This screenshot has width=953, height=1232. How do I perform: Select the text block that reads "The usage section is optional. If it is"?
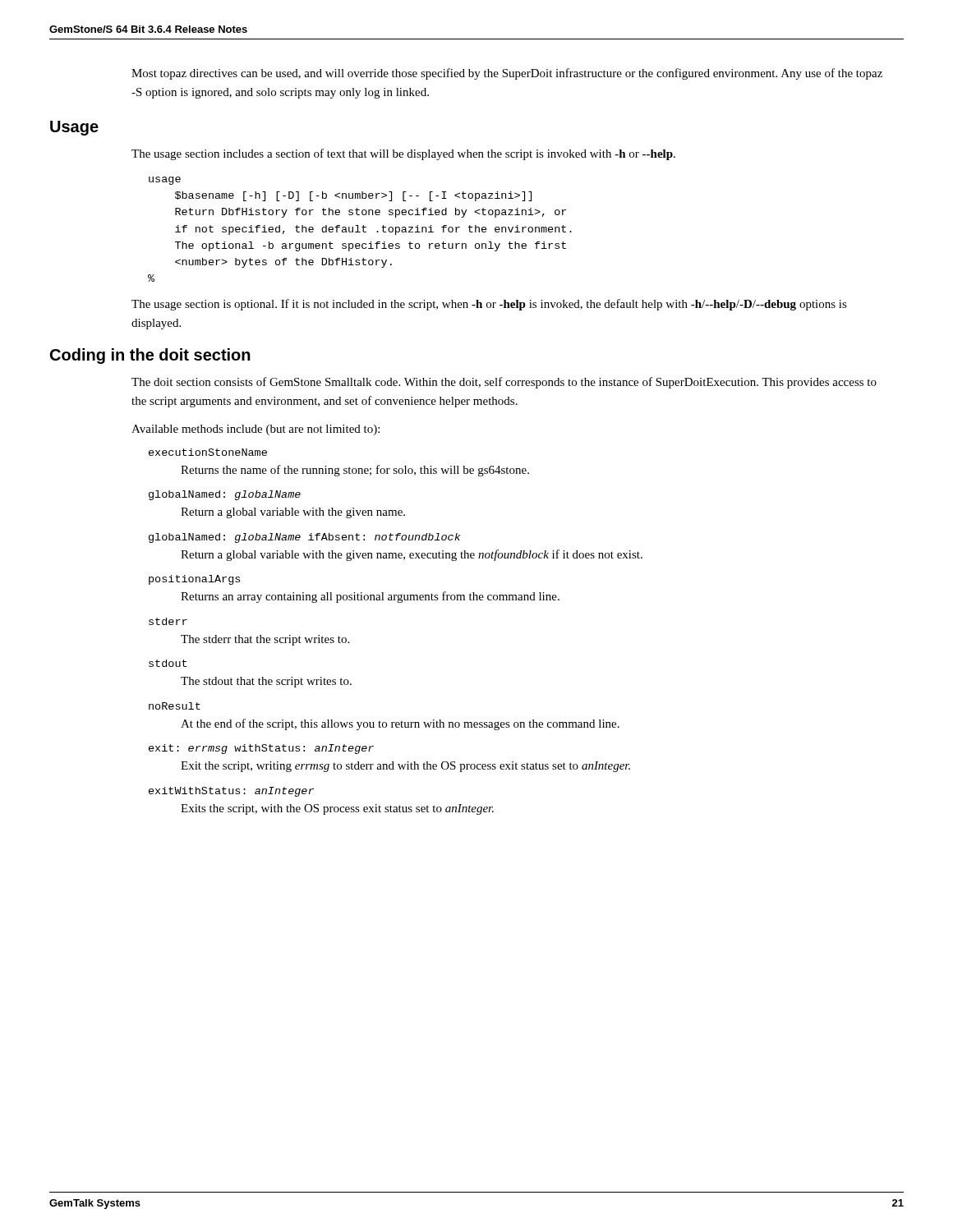pos(489,313)
